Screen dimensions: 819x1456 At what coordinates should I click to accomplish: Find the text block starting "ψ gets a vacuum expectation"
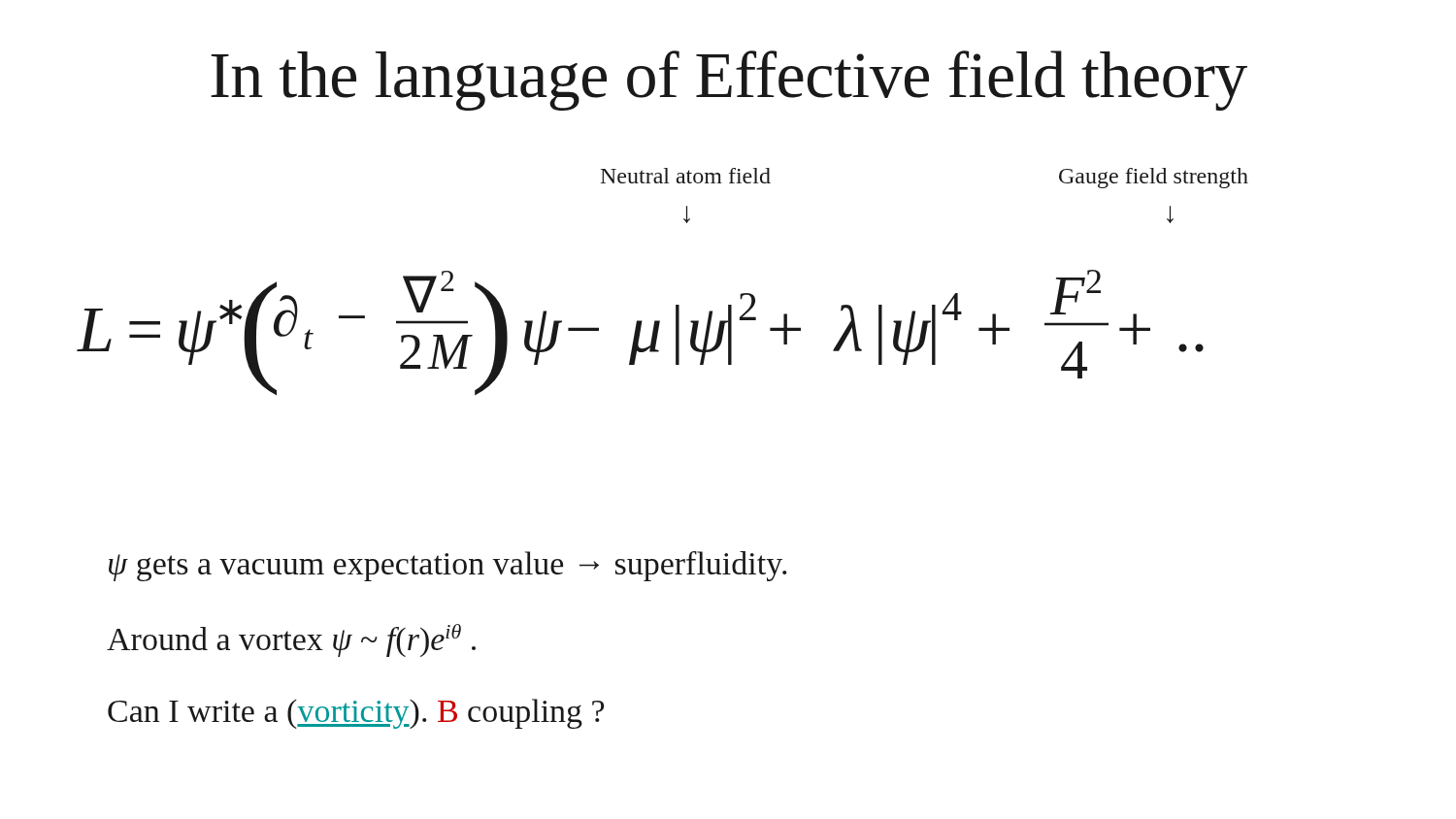[x=448, y=563]
